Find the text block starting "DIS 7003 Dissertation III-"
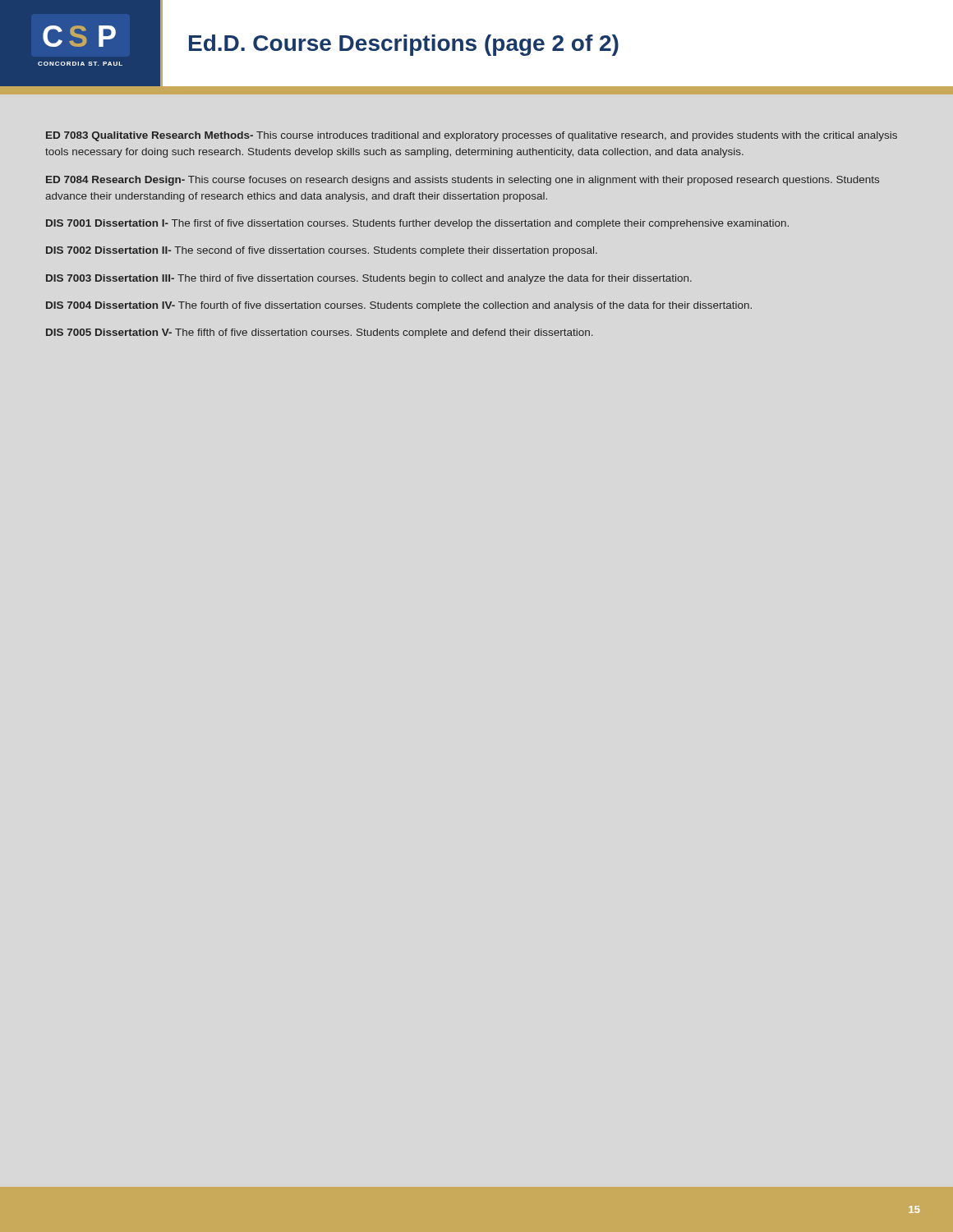Viewport: 953px width, 1232px height. click(369, 278)
